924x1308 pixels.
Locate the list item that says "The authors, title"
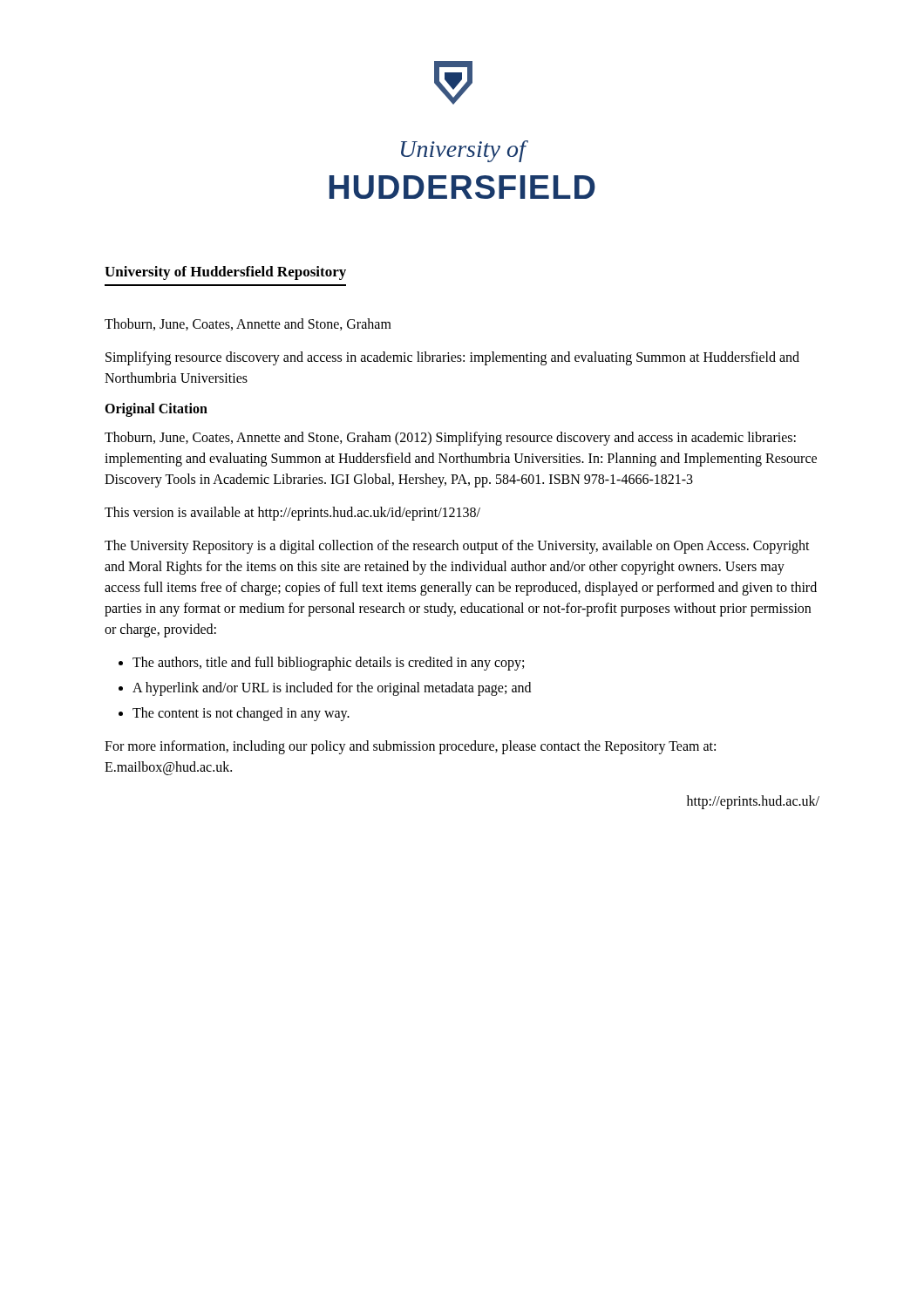tap(329, 662)
